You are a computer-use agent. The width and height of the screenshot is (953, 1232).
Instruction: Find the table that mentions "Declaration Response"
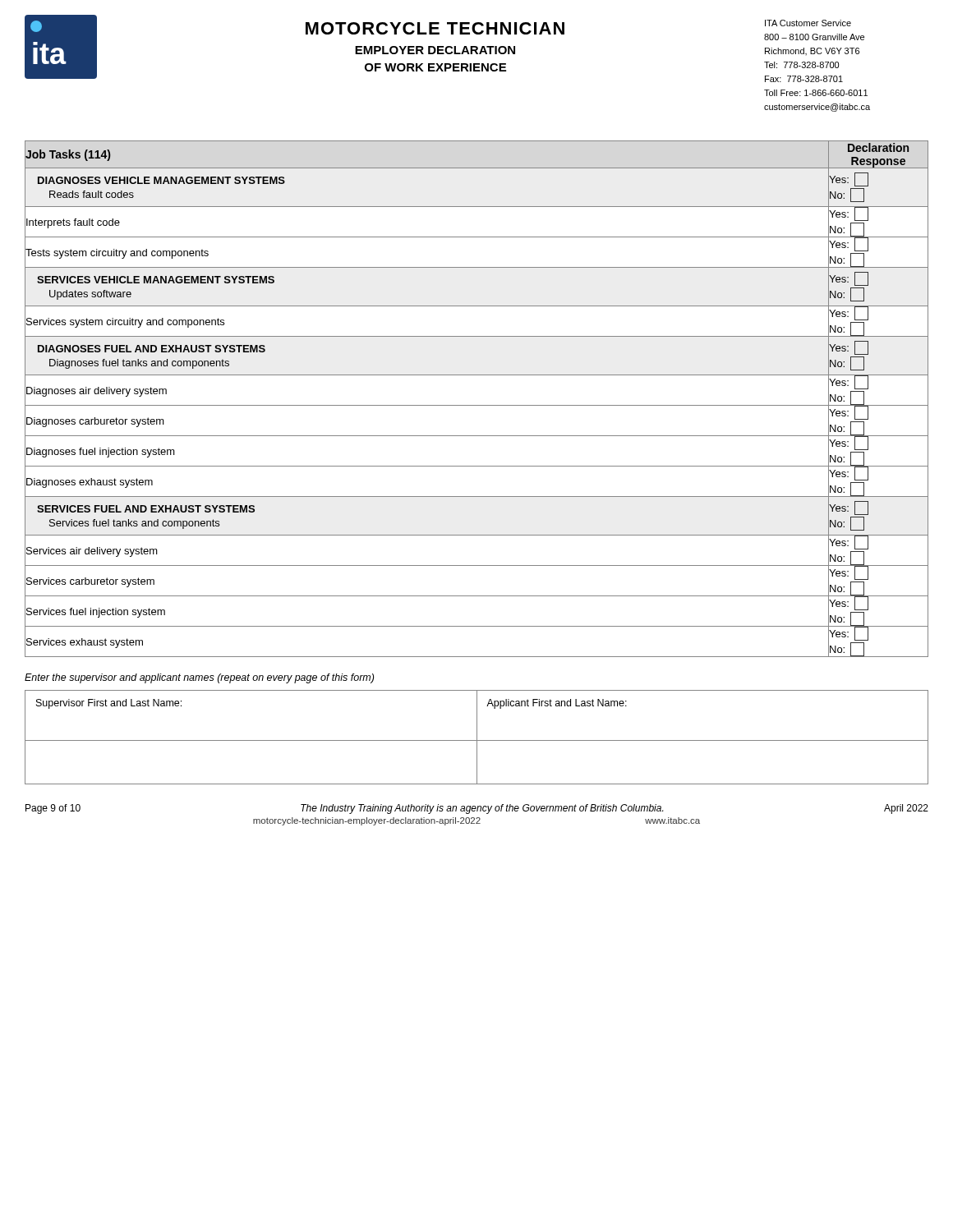[x=476, y=399]
